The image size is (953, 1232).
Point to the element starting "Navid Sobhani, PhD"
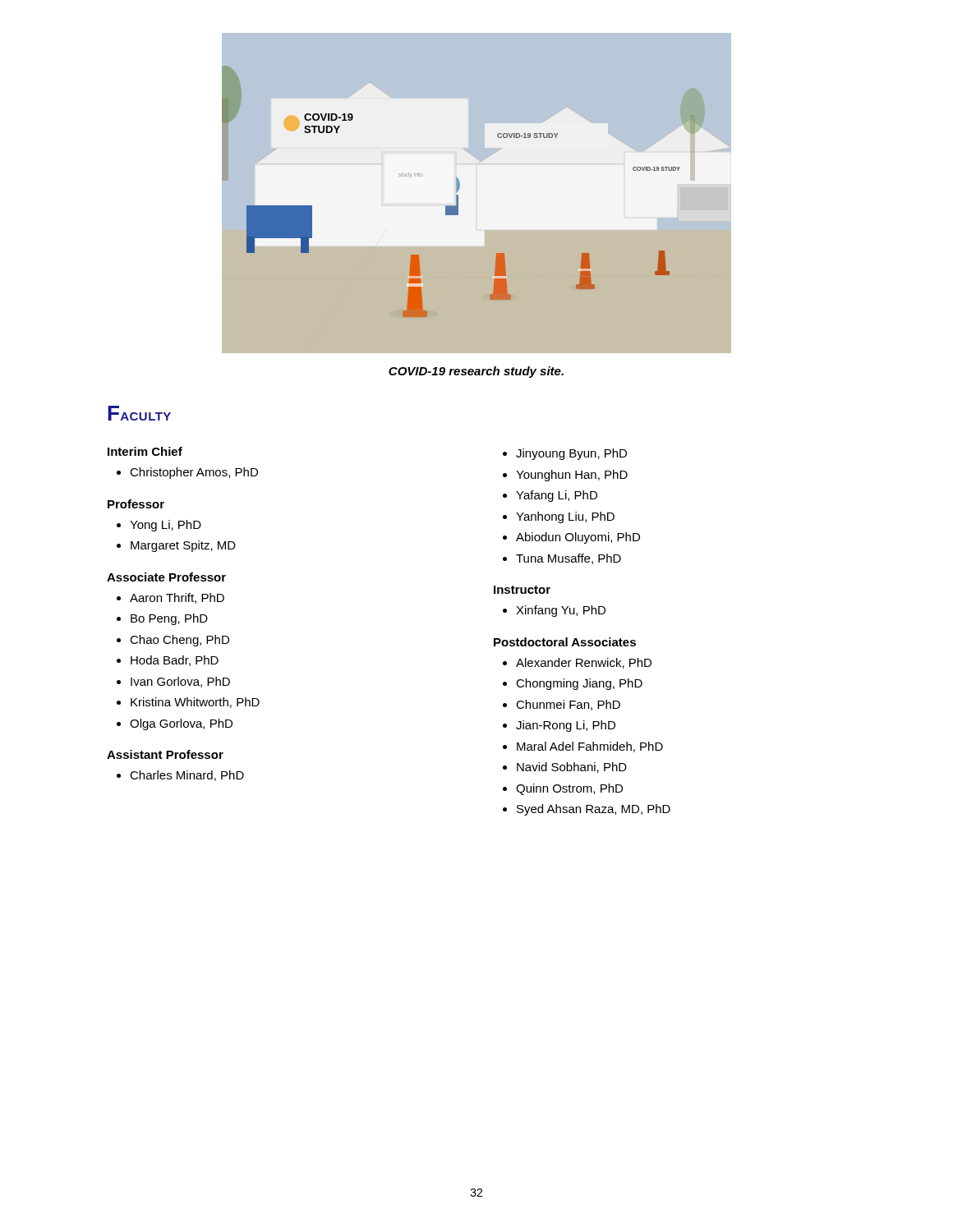tap(571, 767)
